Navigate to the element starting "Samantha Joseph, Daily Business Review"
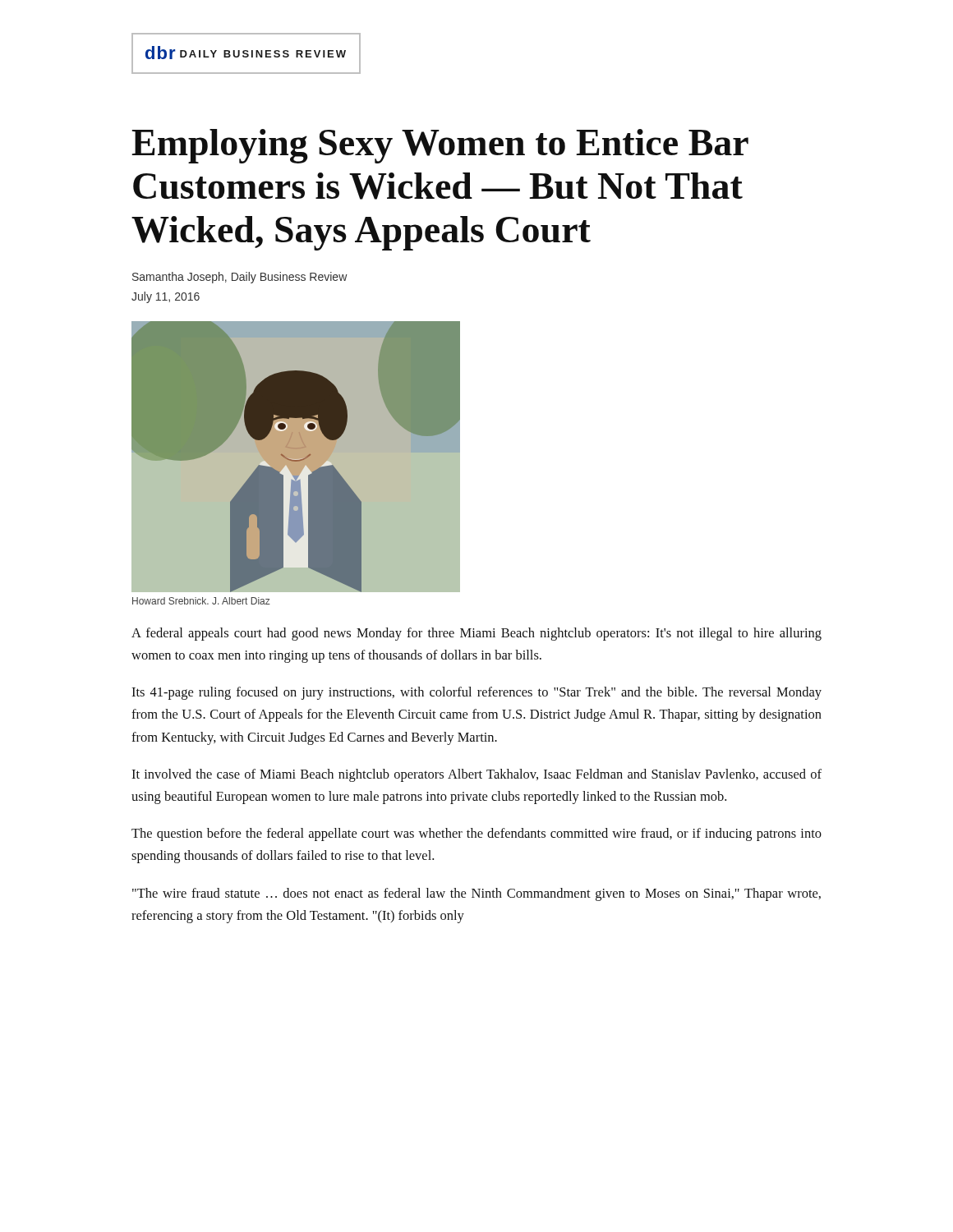953x1232 pixels. (240, 278)
